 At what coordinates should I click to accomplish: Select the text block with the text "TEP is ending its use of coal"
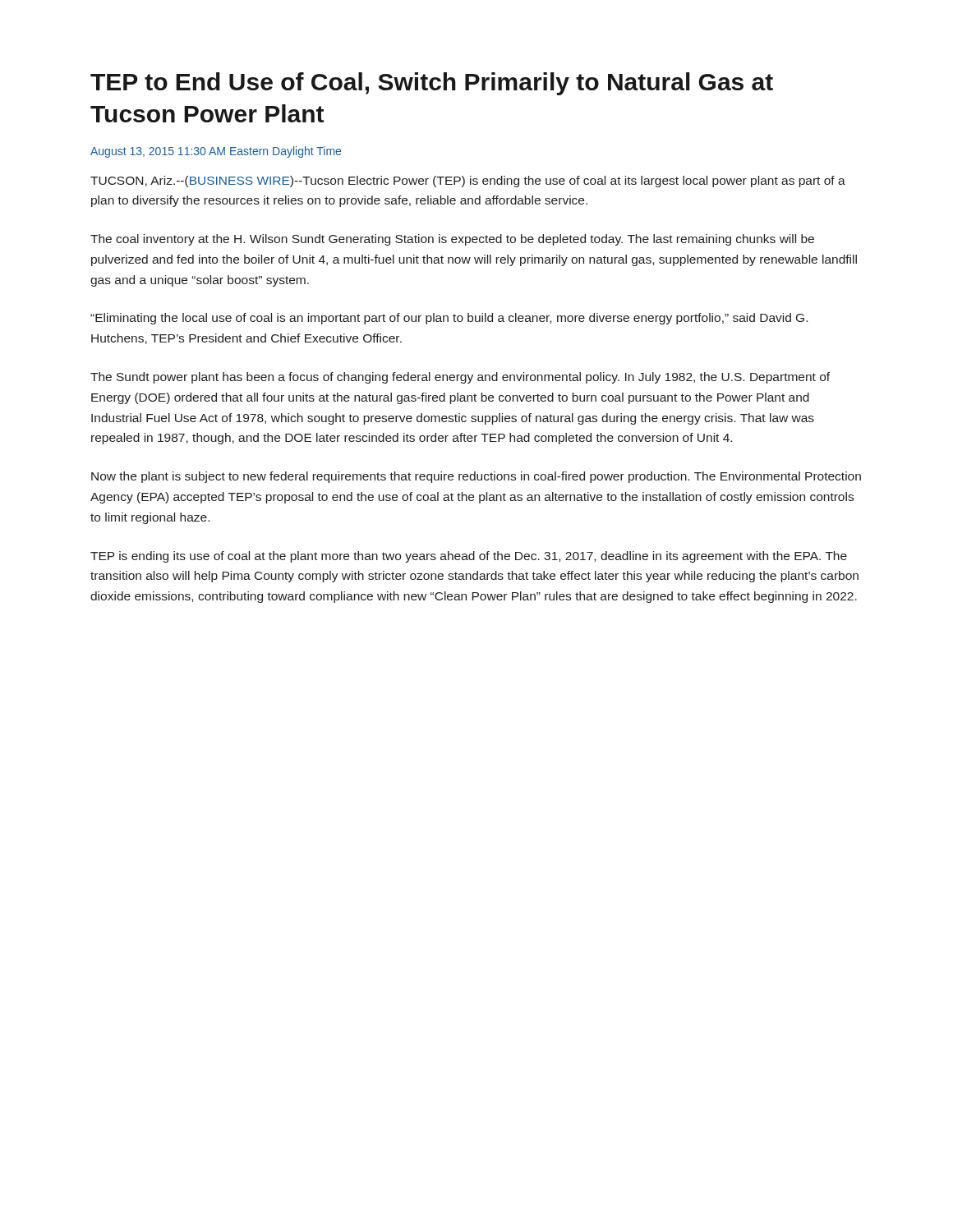click(x=476, y=576)
